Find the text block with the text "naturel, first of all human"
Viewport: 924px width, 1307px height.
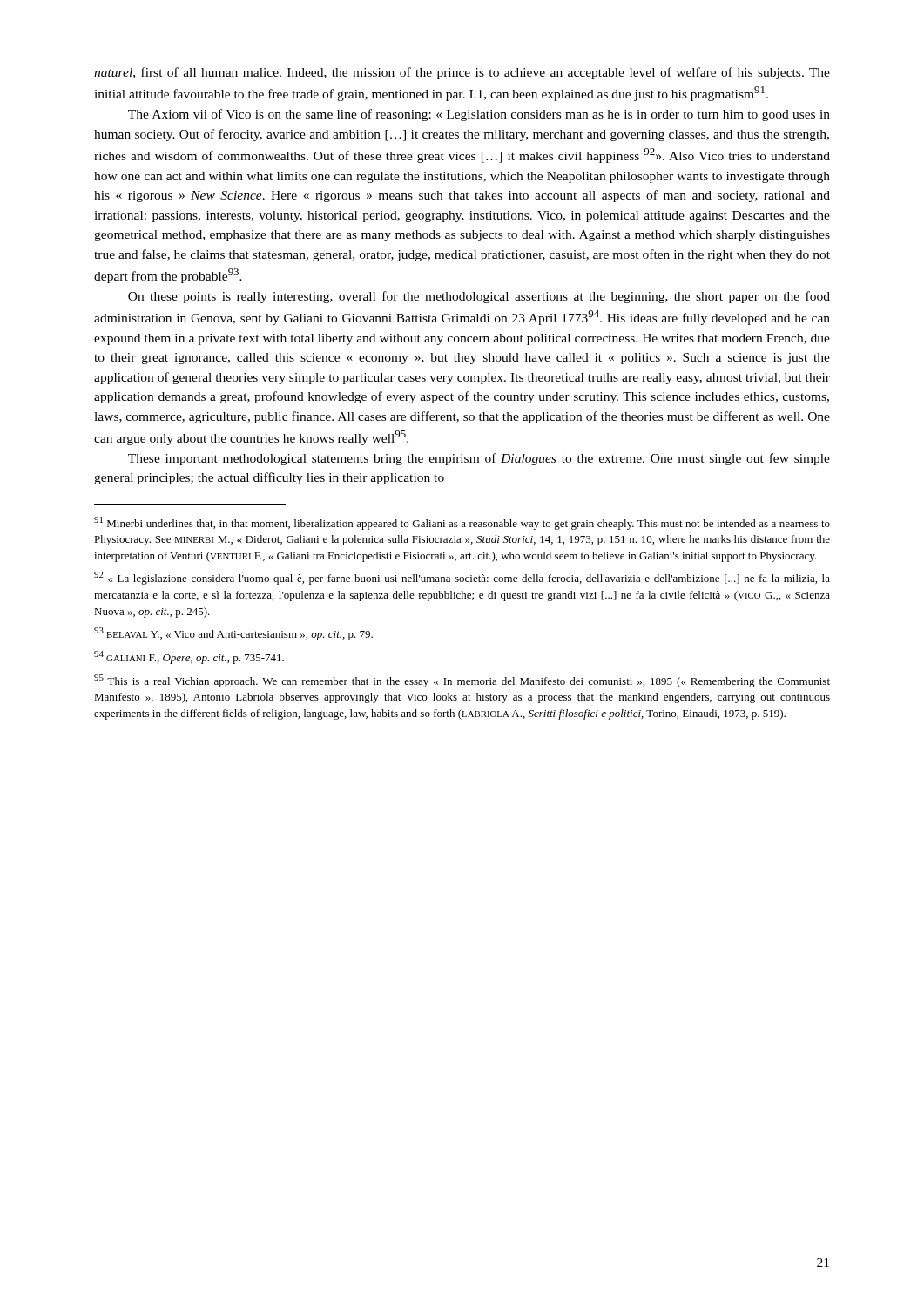click(x=462, y=73)
